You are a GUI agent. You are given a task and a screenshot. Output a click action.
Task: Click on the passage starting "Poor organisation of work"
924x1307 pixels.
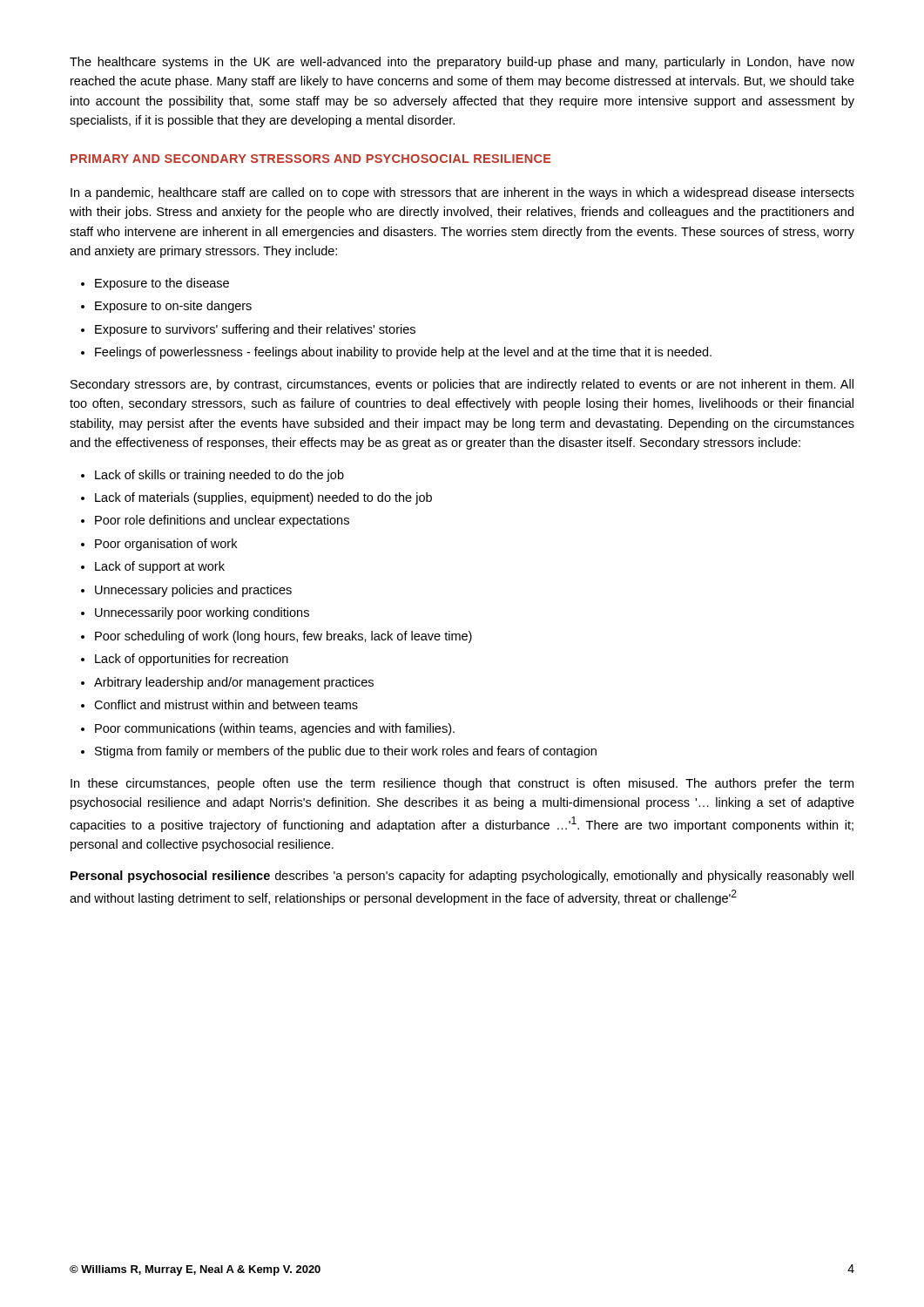coord(166,544)
